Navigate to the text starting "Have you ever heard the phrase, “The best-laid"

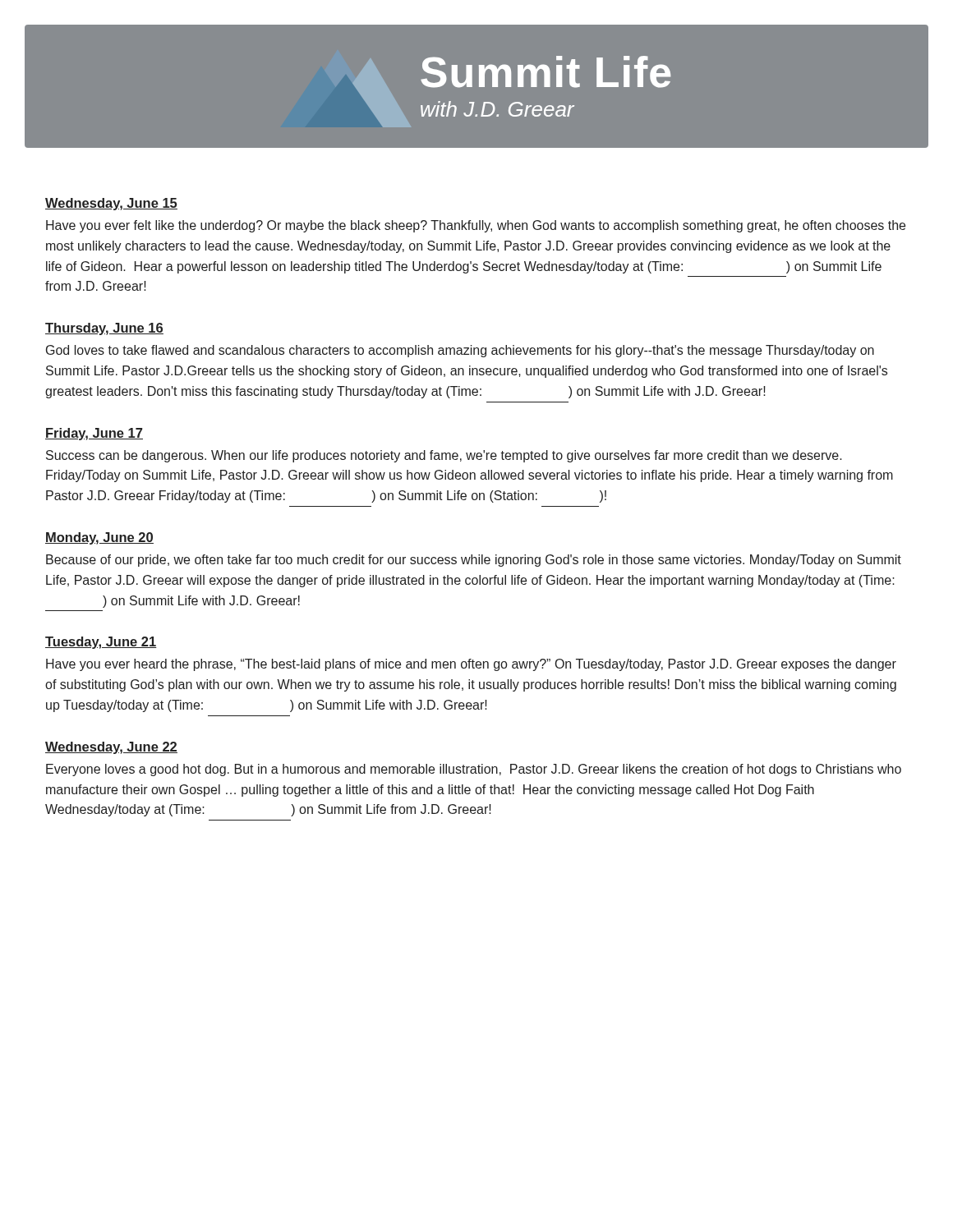[471, 687]
